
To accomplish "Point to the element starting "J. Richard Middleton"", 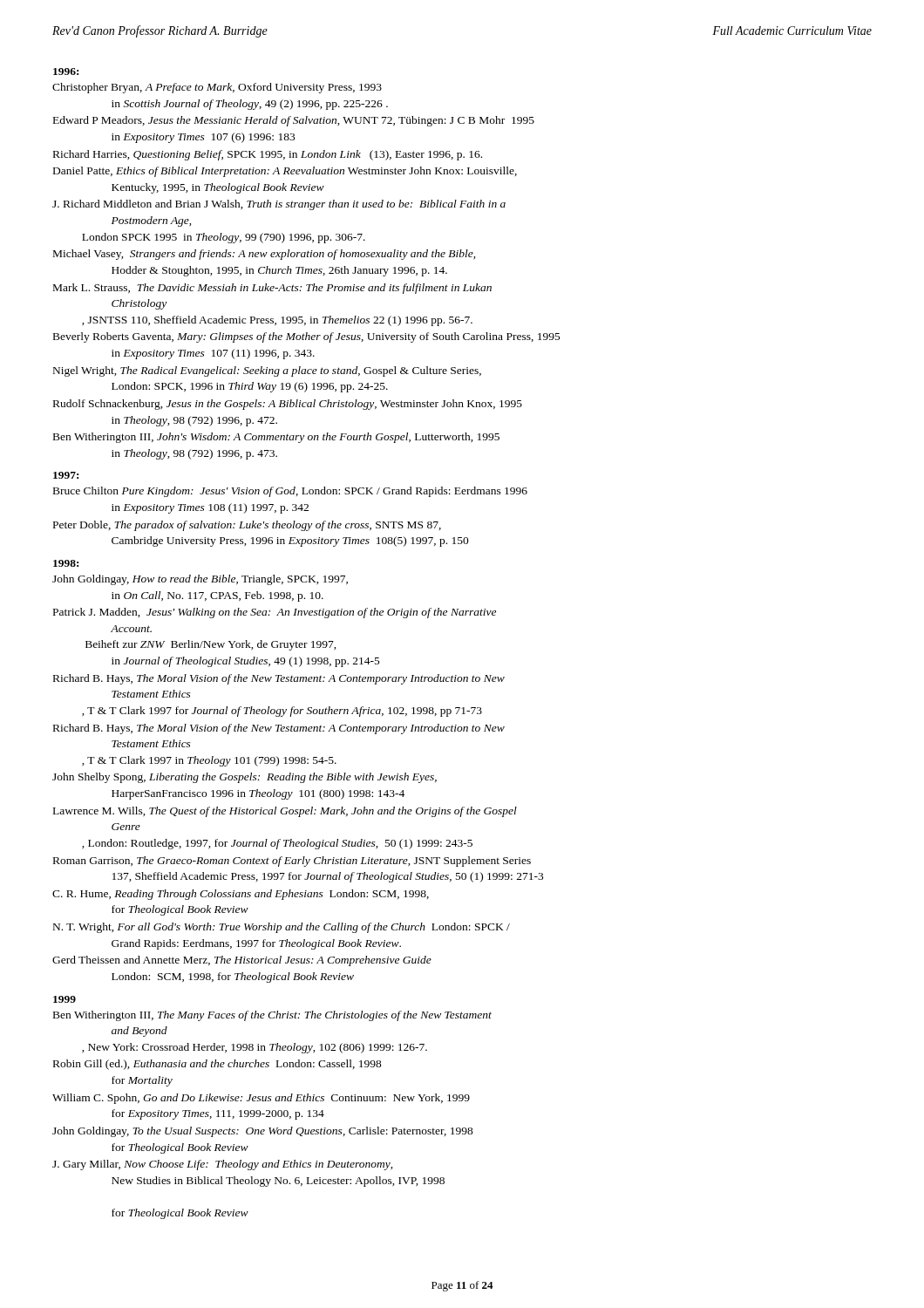I will [x=279, y=205].
